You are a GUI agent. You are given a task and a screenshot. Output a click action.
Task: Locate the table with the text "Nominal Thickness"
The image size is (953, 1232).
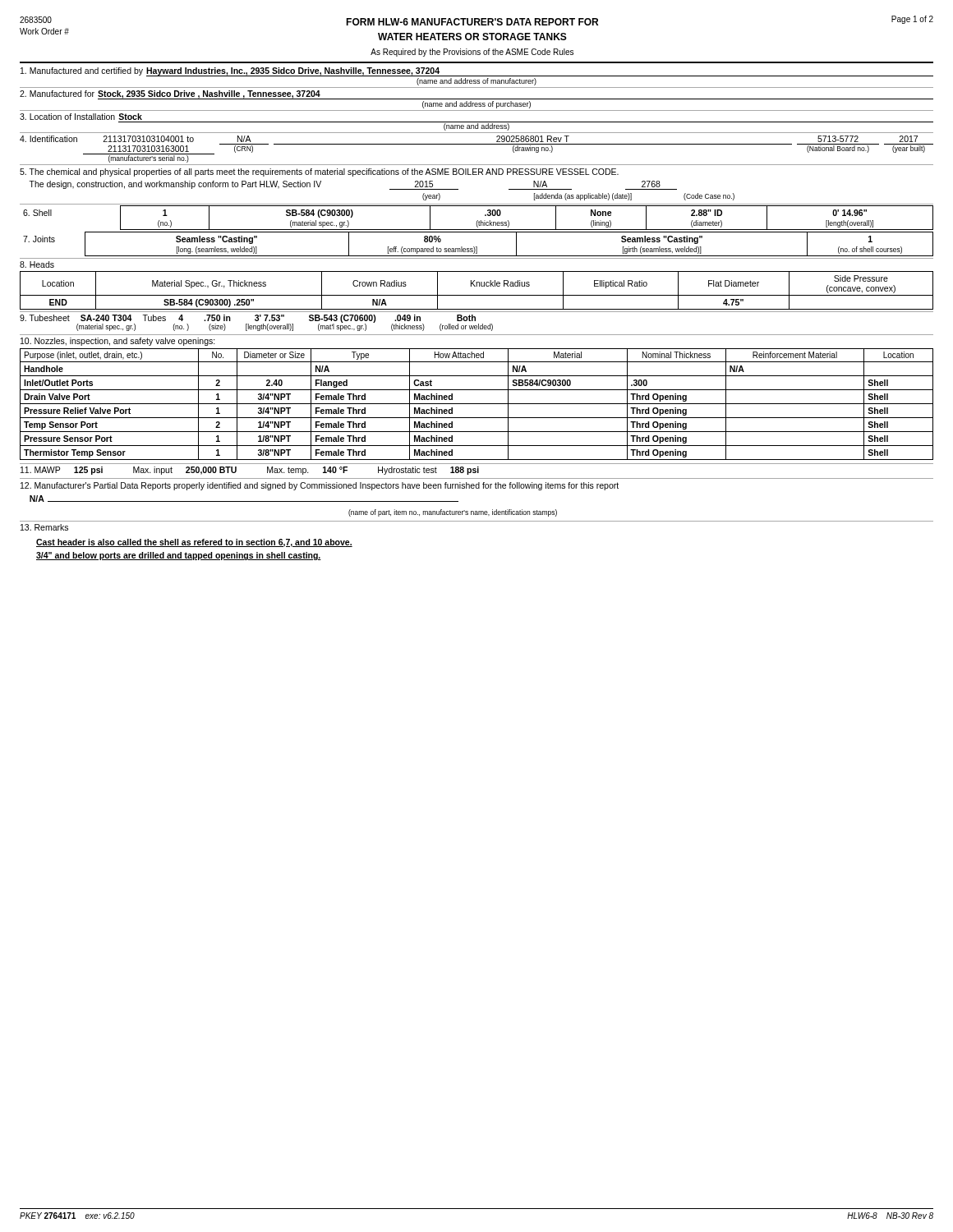[x=476, y=404]
